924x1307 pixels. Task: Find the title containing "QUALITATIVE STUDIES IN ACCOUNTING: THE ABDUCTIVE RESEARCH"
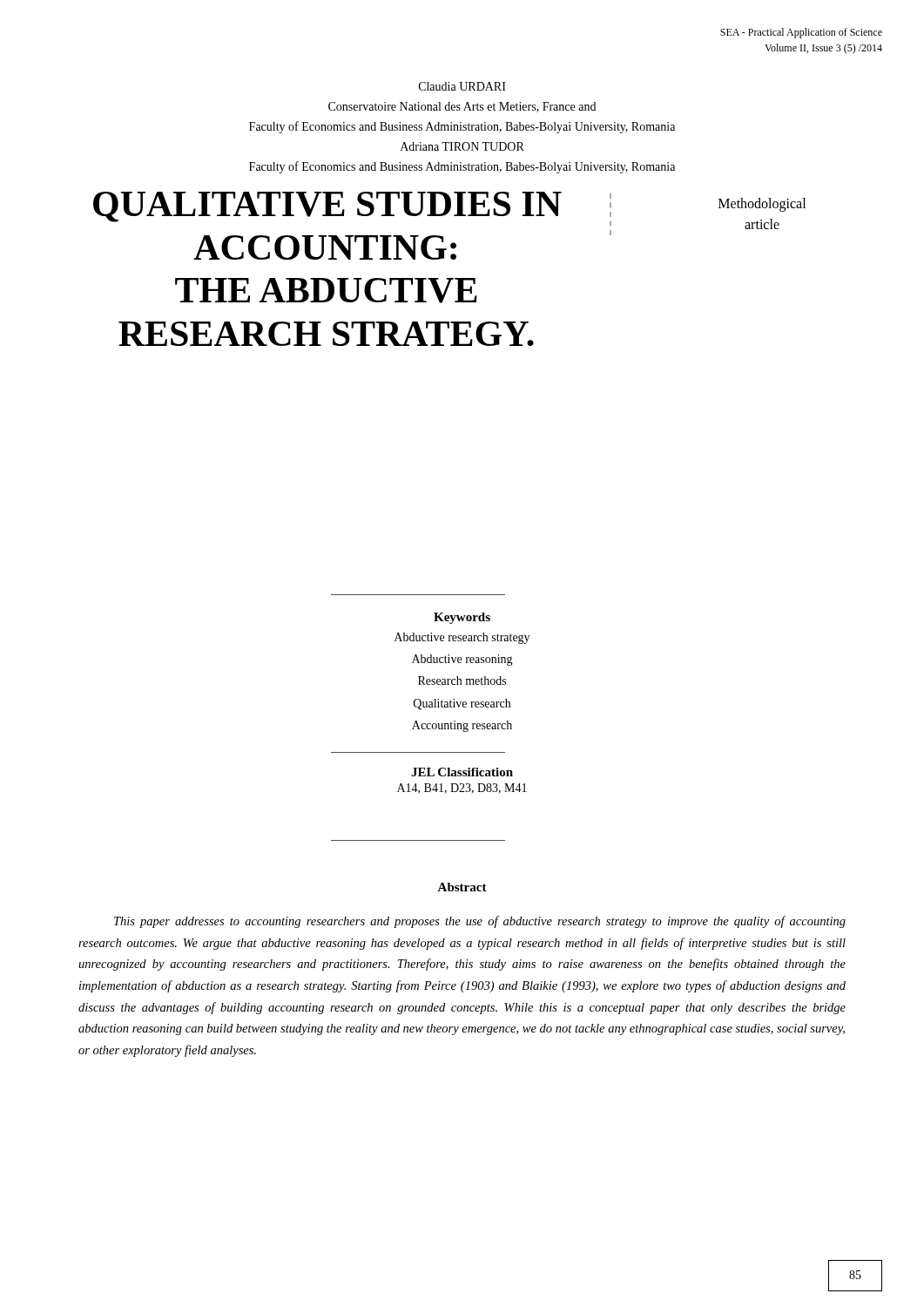(x=327, y=269)
